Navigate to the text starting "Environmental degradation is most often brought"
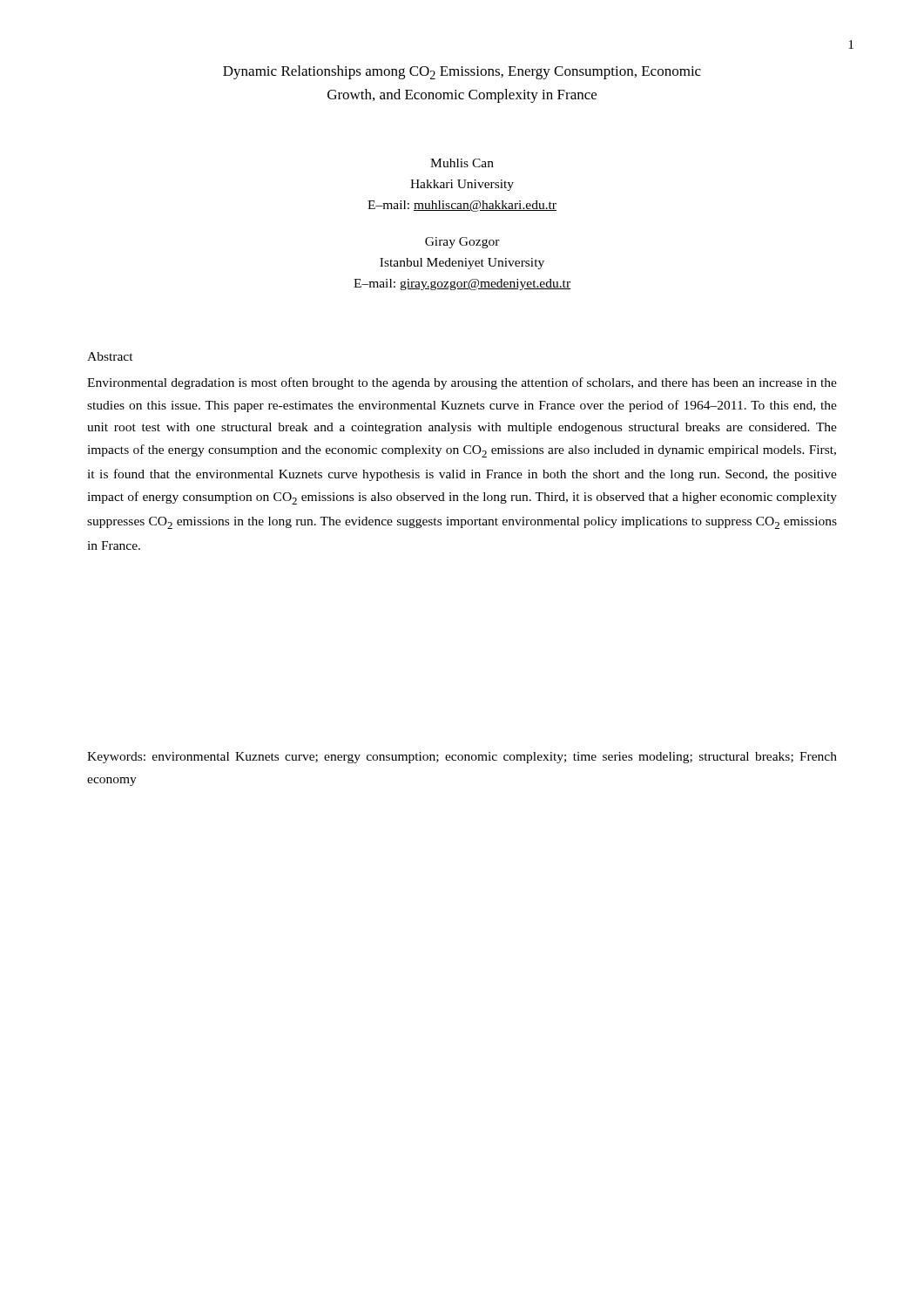Image resolution: width=924 pixels, height=1307 pixels. click(x=462, y=464)
